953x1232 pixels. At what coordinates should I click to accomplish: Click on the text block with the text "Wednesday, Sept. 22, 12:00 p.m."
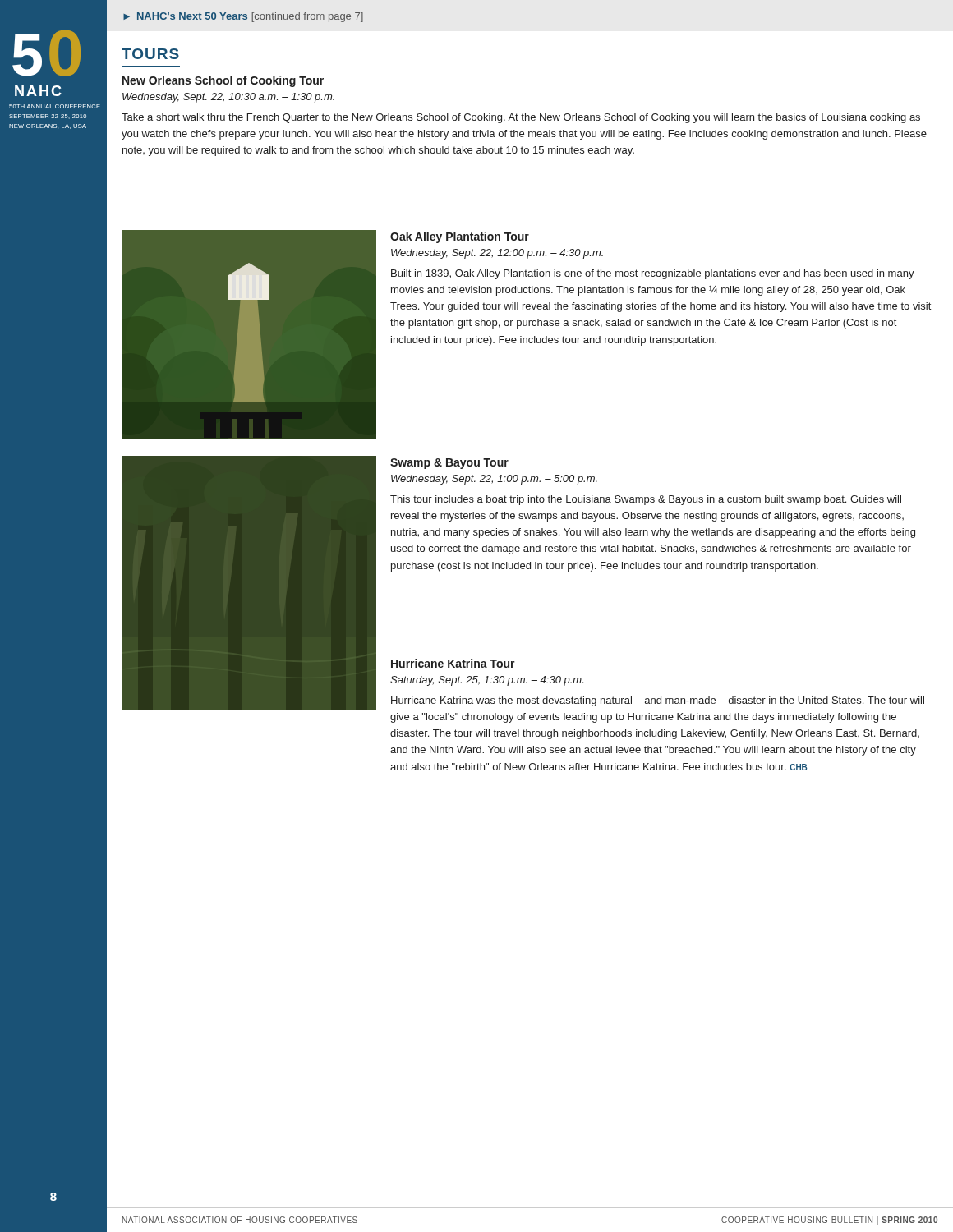[497, 253]
